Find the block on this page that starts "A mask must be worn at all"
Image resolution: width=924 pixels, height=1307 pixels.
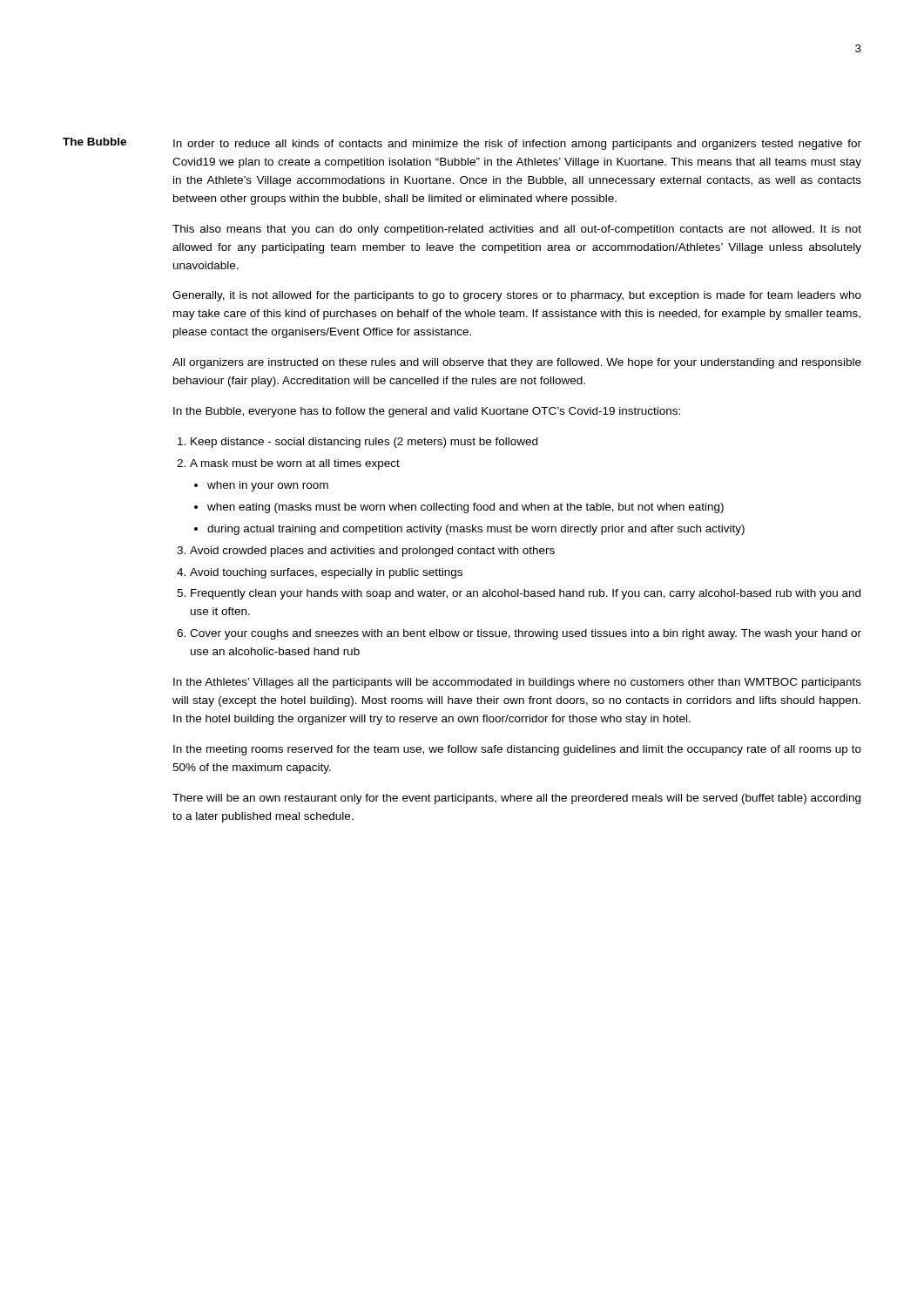click(526, 497)
